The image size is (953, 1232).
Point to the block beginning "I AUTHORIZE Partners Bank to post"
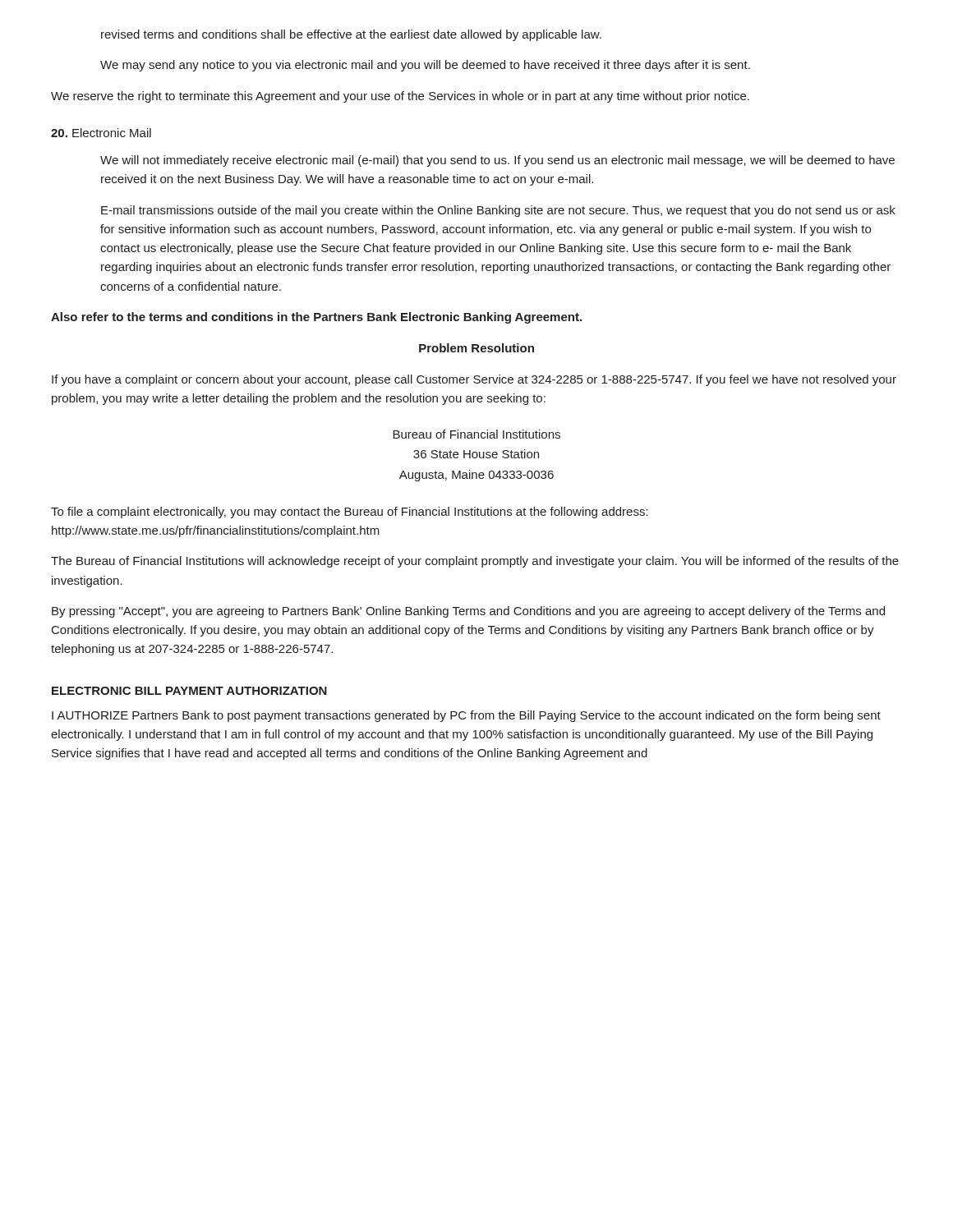click(466, 734)
